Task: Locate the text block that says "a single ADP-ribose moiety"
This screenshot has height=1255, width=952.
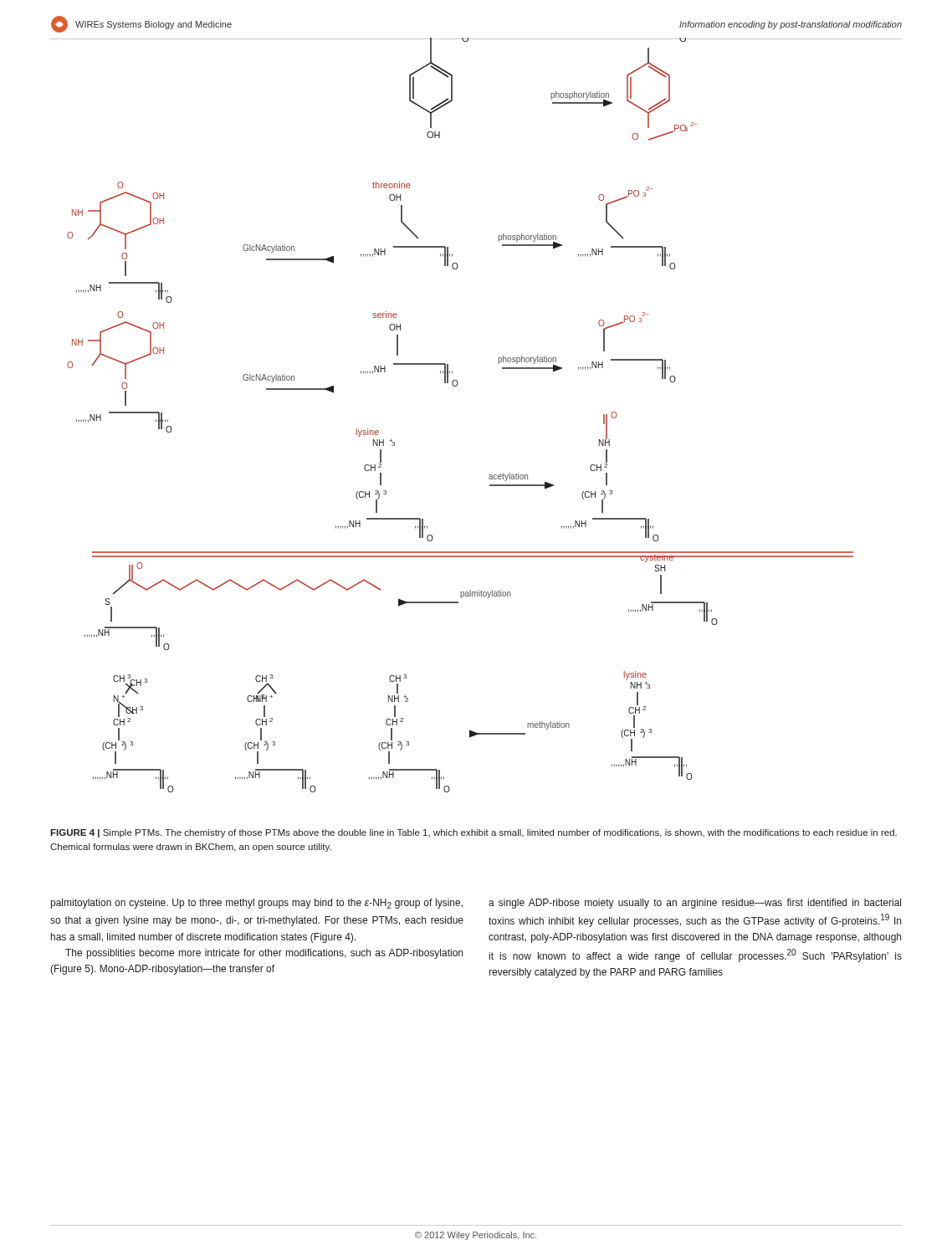Action: (x=695, y=938)
